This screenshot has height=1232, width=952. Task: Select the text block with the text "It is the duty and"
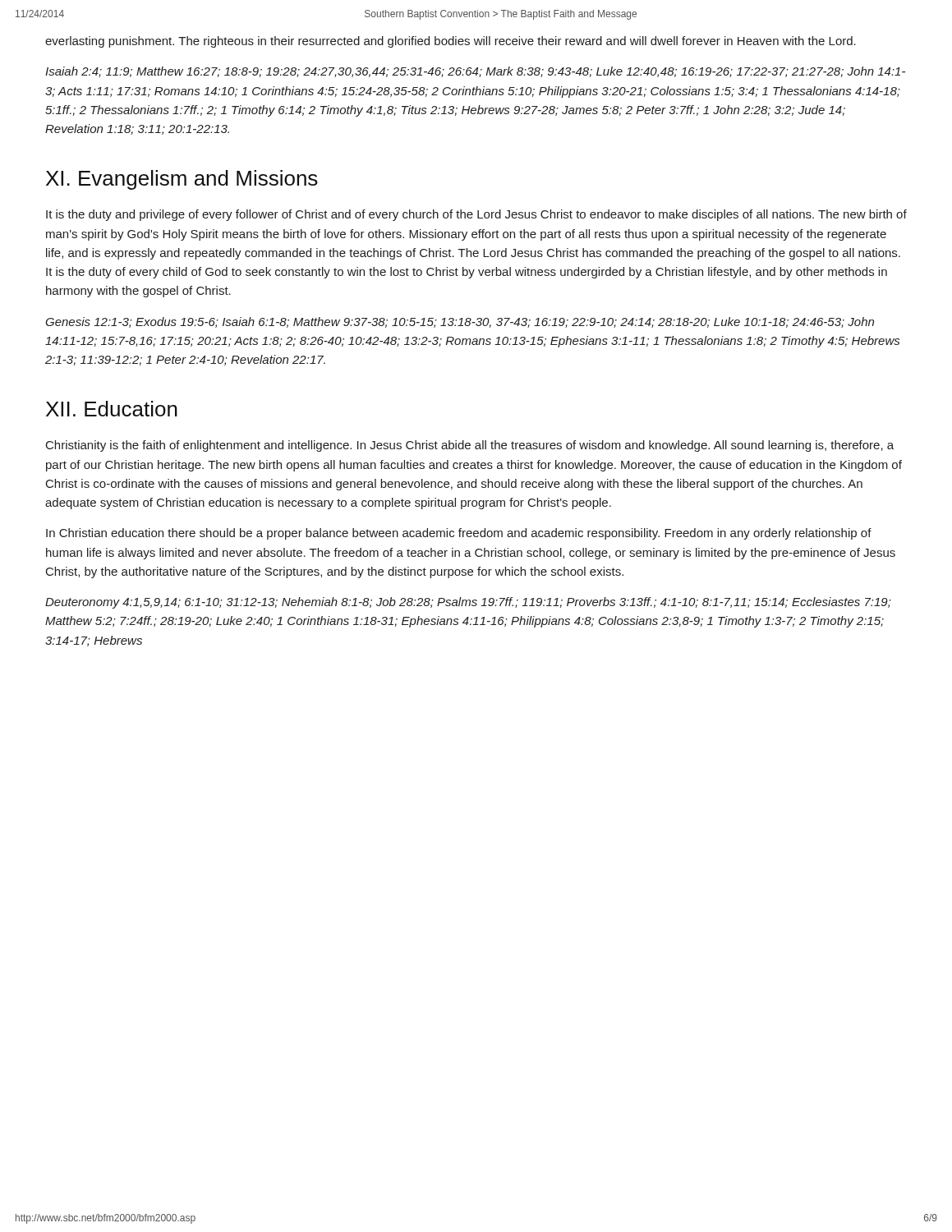pyautogui.click(x=476, y=252)
